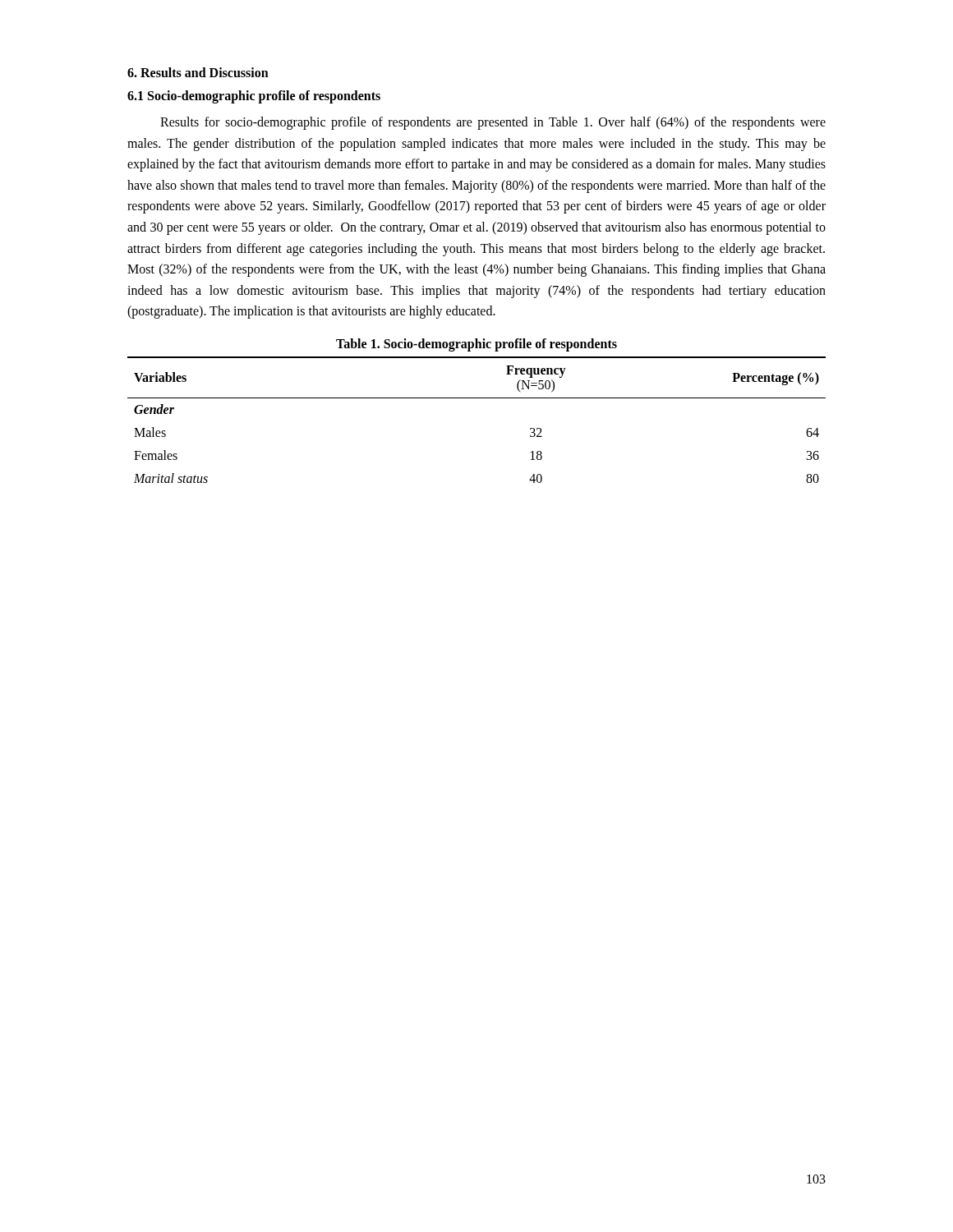953x1232 pixels.
Task: Find the table that mentions "Percentage (%)"
Action: (476, 425)
